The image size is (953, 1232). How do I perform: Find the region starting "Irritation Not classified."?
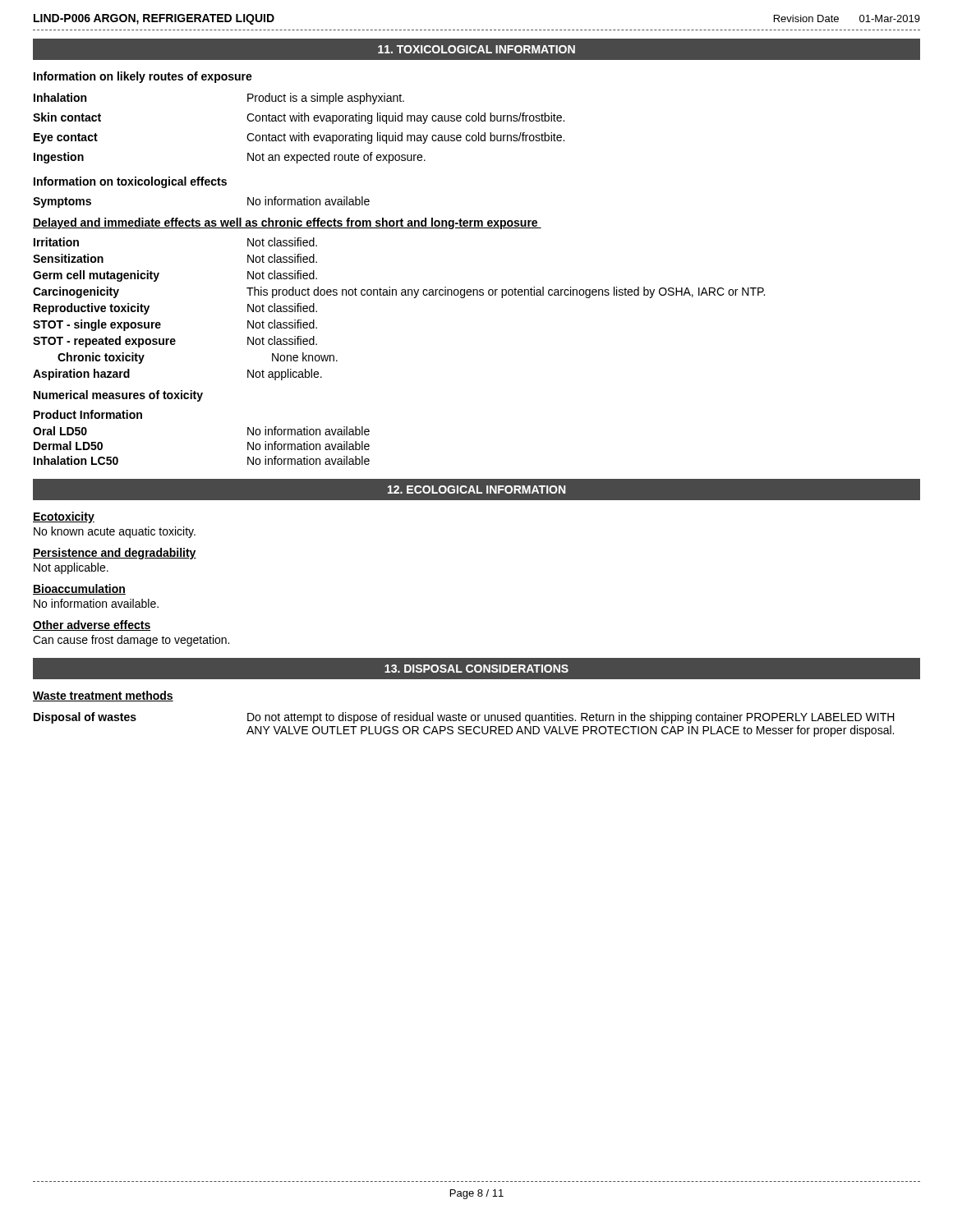pos(56,242)
